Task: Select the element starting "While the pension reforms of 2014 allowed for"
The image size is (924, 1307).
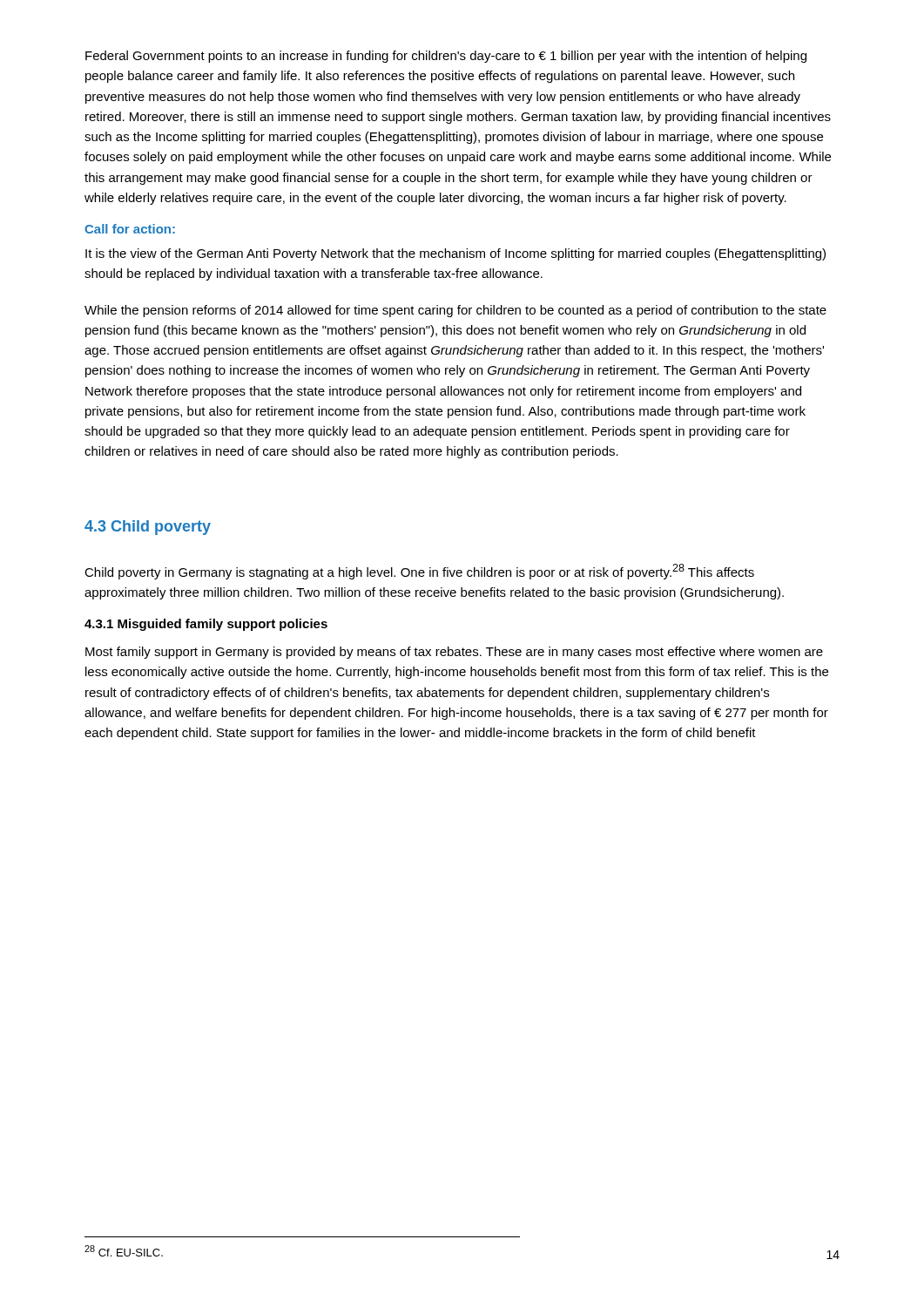Action: point(456,380)
